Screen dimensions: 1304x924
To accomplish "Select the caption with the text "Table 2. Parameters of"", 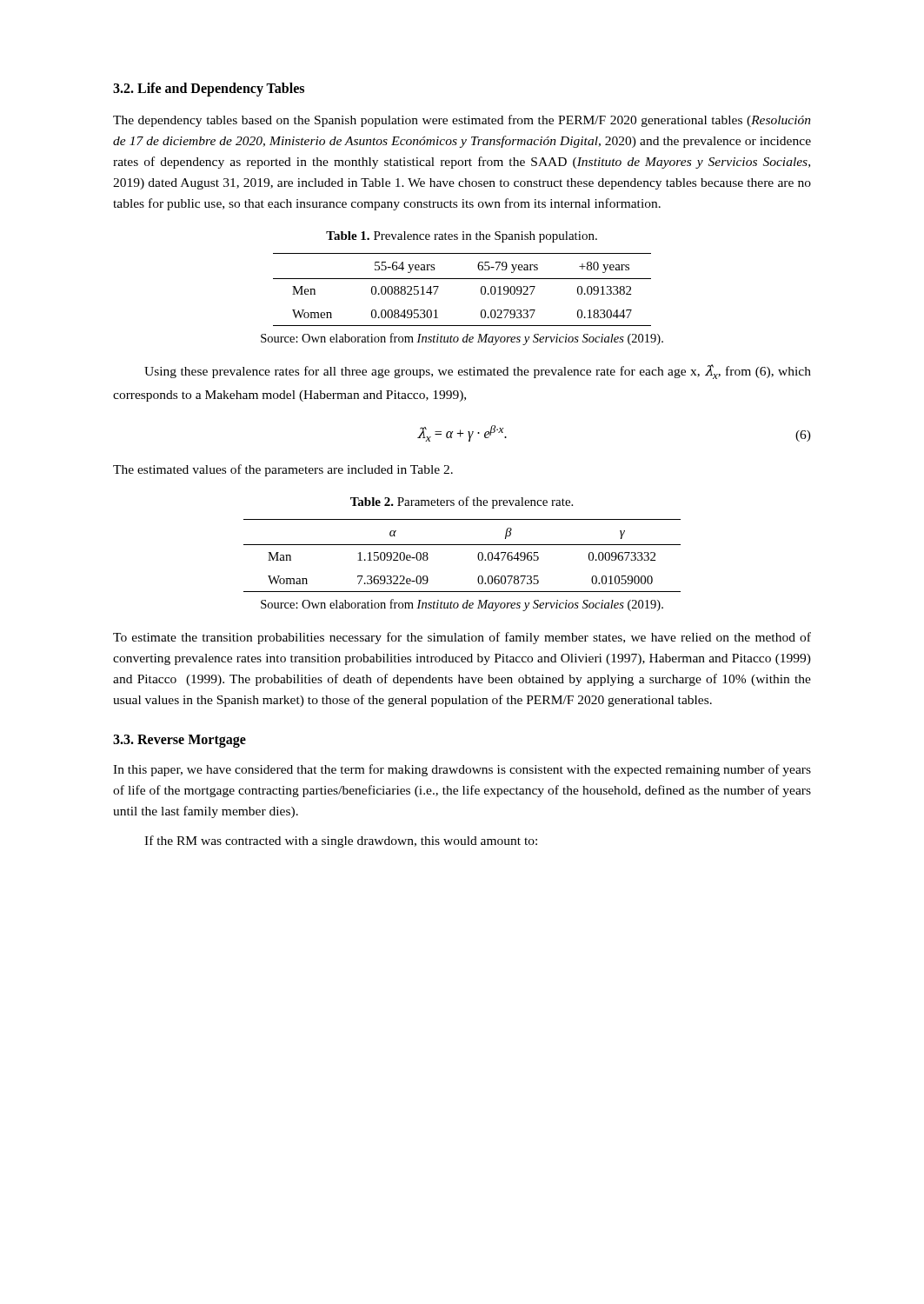I will (x=462, y=502).
